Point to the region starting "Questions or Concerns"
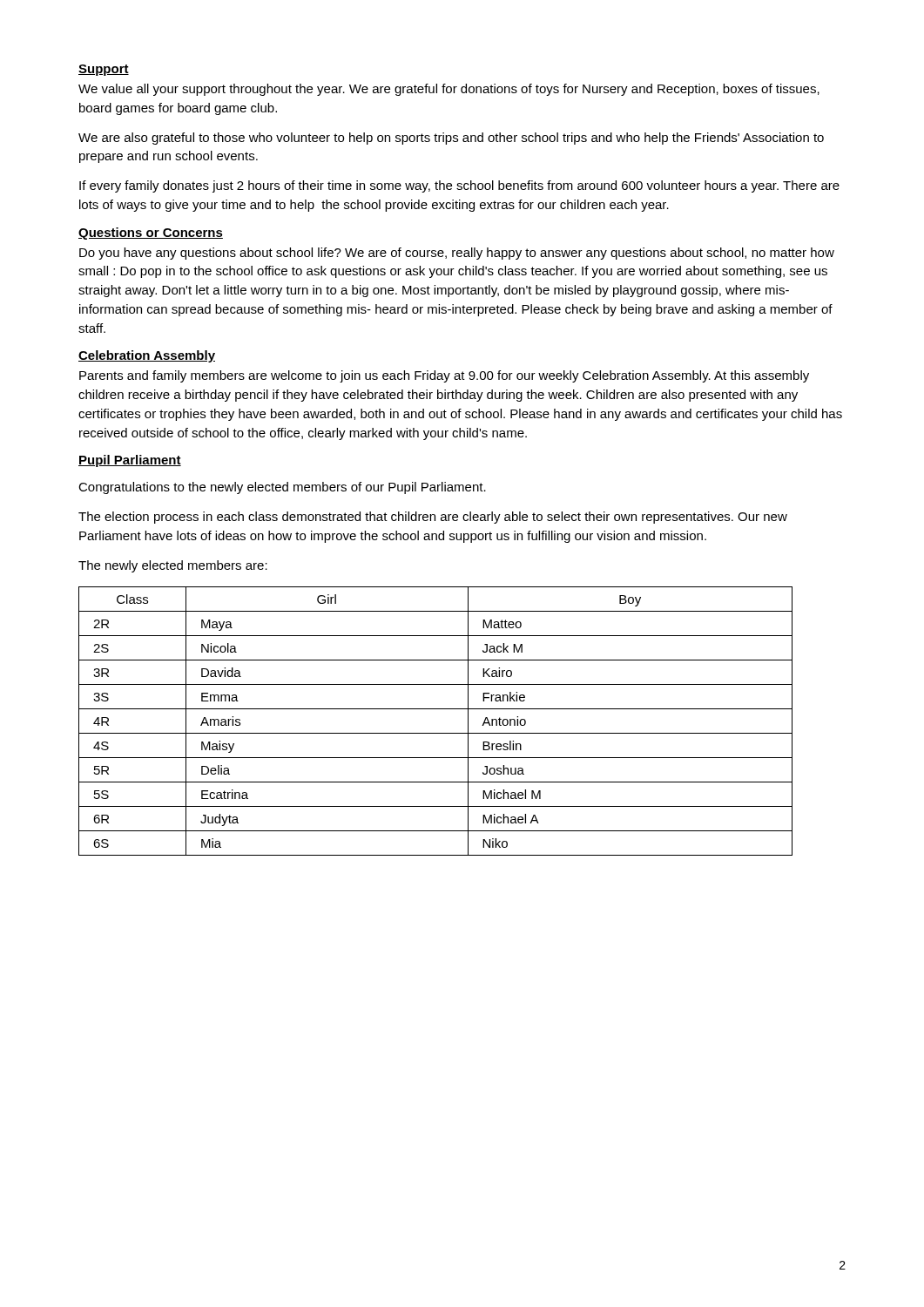 [151, 232]
